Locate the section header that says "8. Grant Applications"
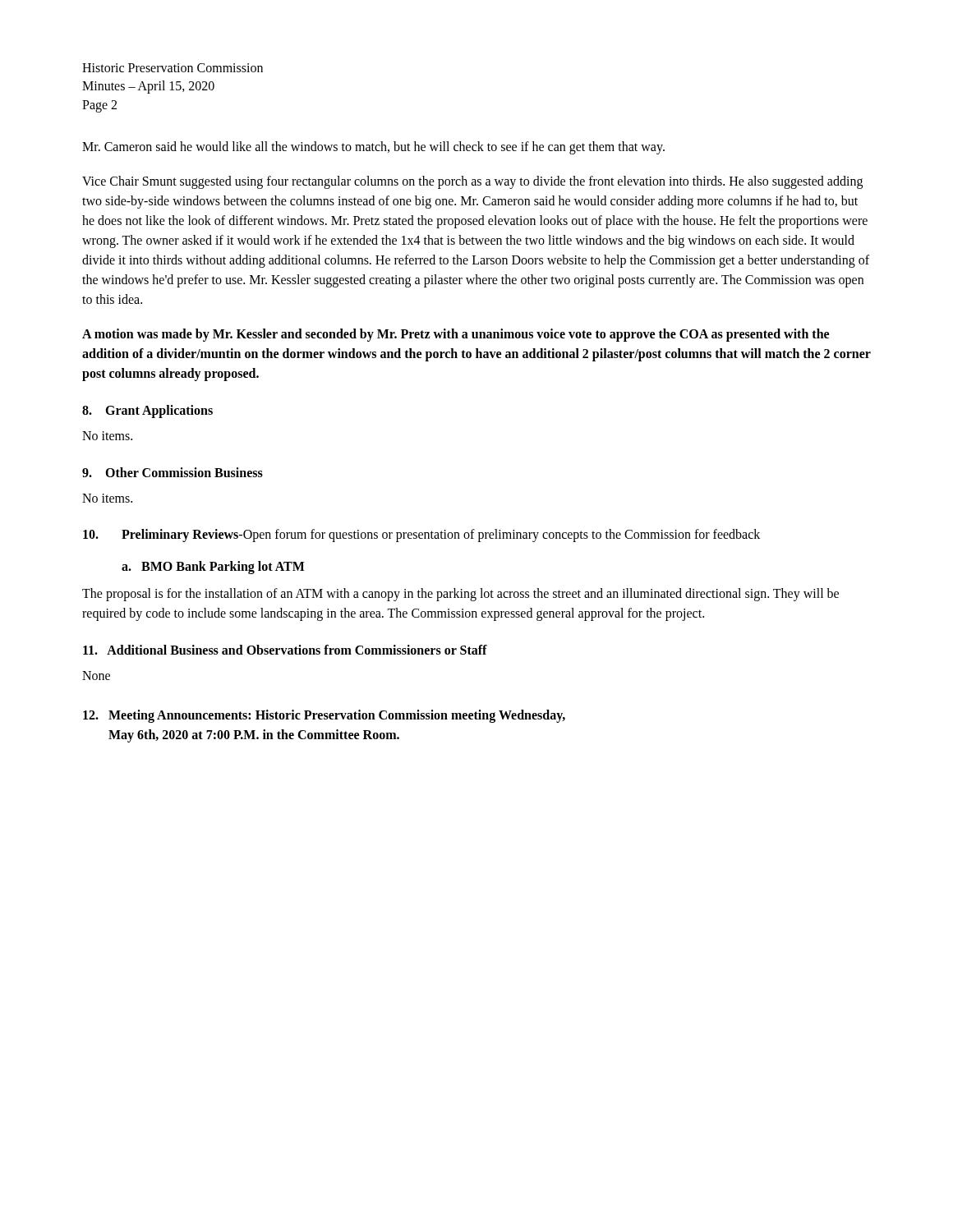Image resolution: width=953 pixels, height=1232 pixels. [x=148, y=411]
